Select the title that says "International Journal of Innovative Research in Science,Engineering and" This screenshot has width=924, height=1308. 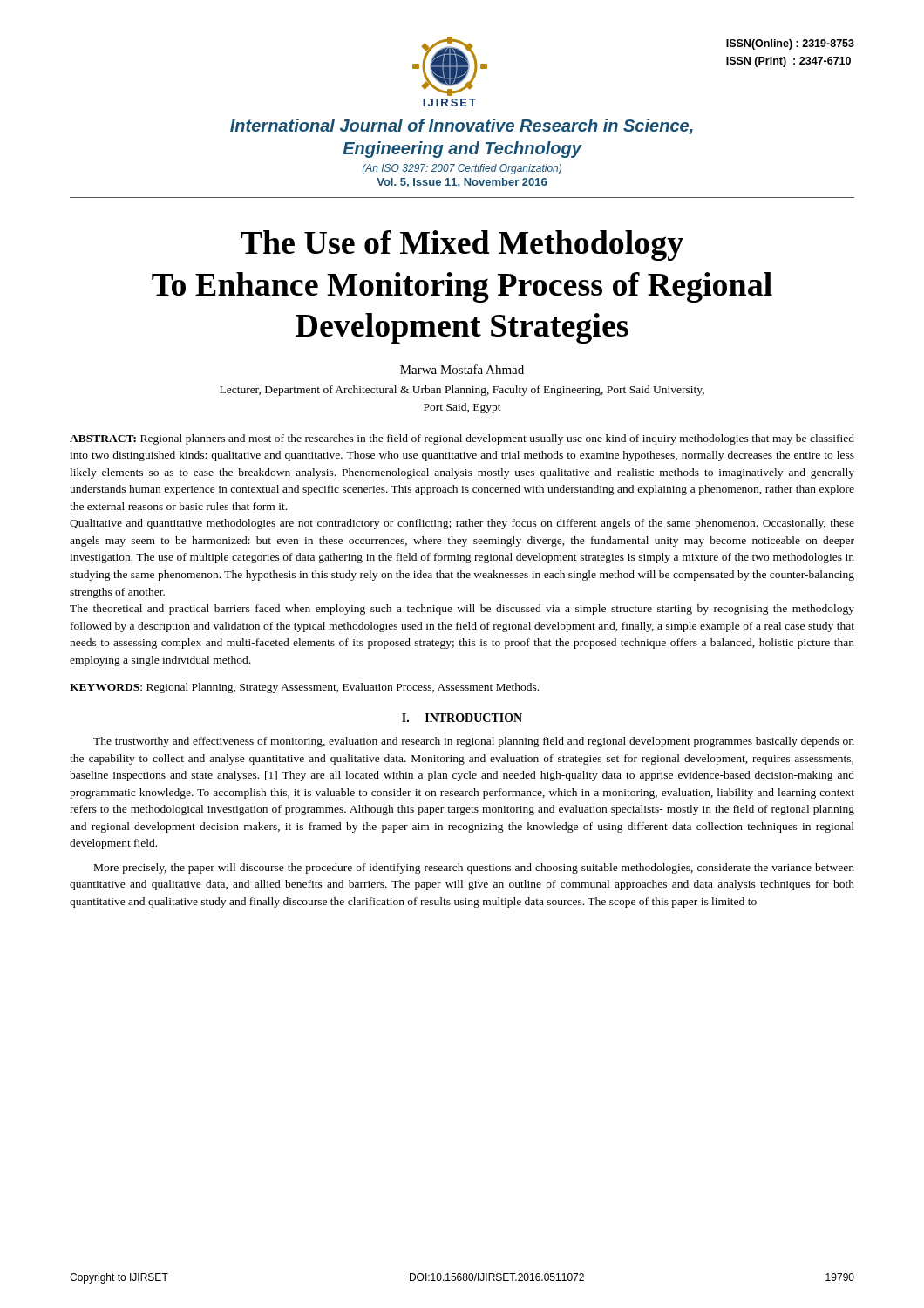pyautogui.click(x=462, y=151)
